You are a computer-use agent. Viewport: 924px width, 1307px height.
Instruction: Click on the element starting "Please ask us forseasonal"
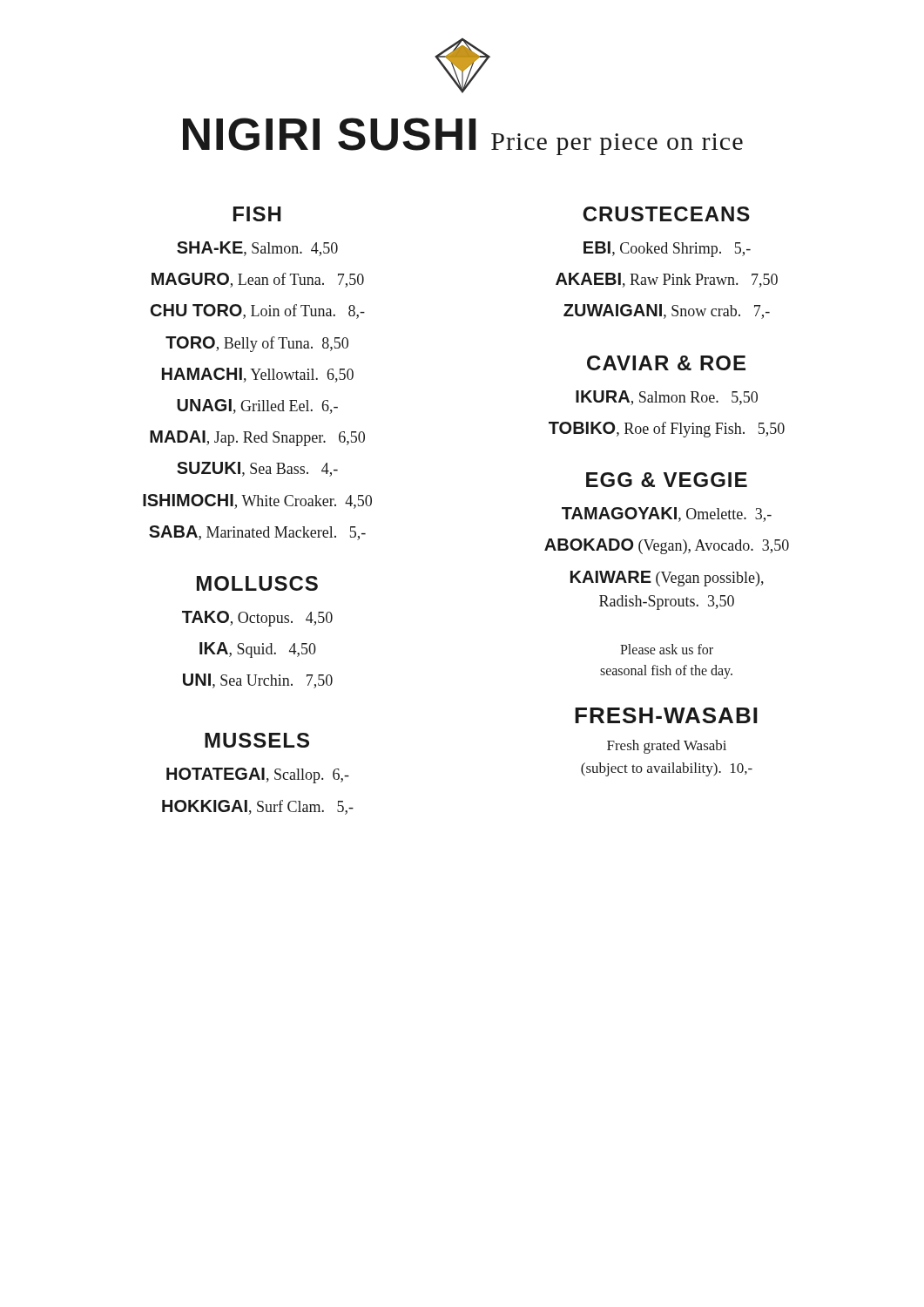click(x=667, y=660)
